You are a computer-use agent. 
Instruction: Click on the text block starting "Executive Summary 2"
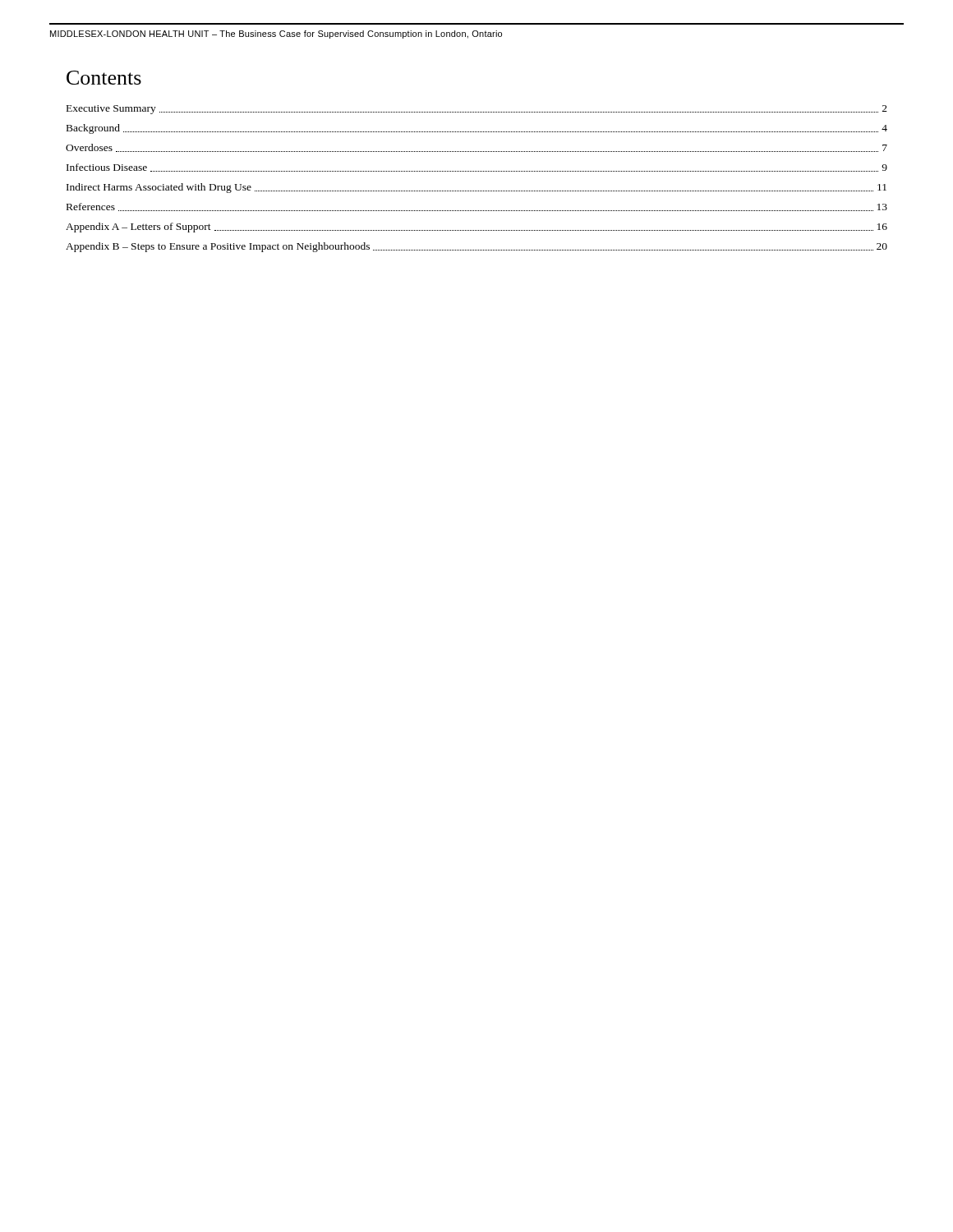pos(476,108)
